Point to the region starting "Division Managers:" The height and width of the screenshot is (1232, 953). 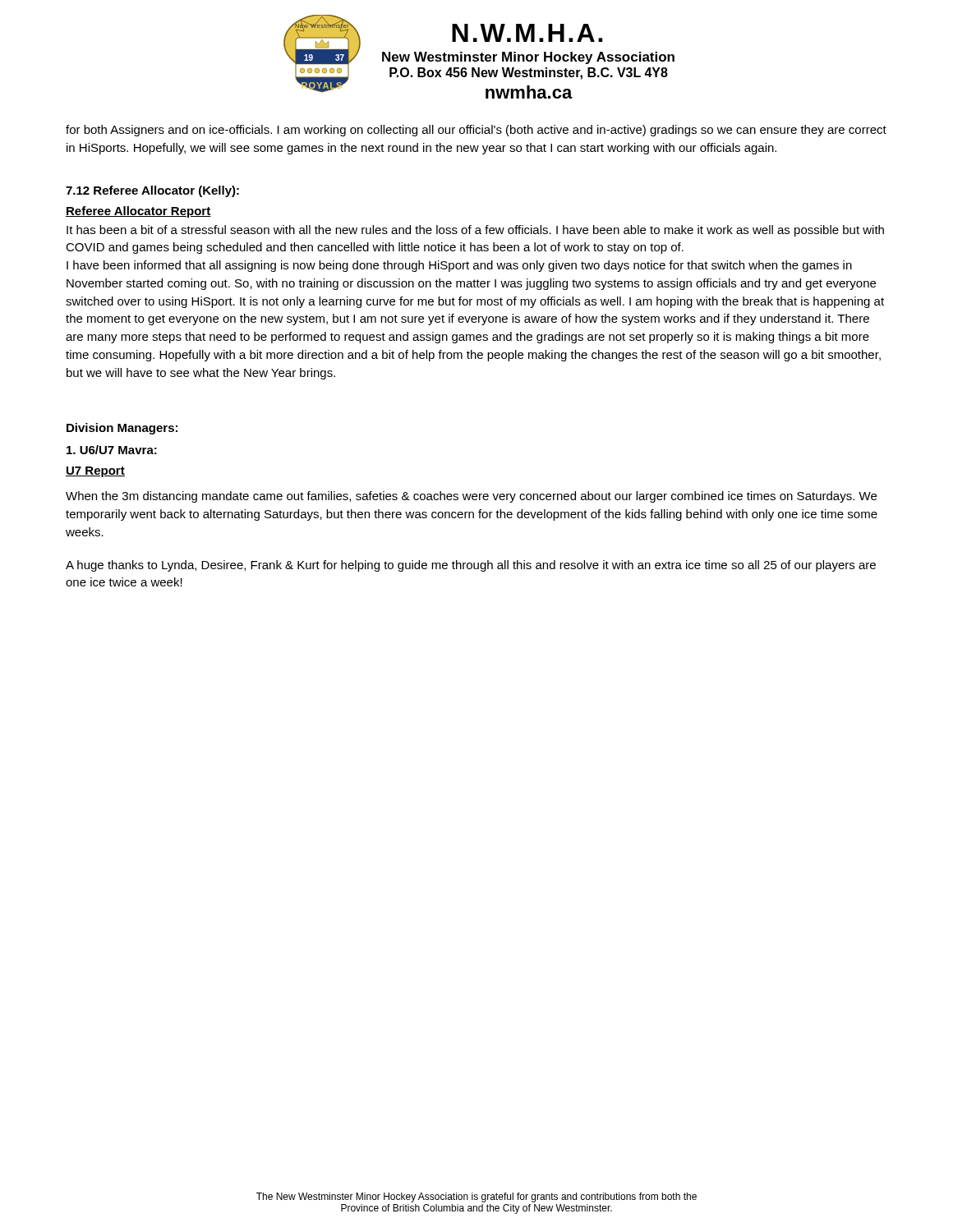(x=122, y=428)
